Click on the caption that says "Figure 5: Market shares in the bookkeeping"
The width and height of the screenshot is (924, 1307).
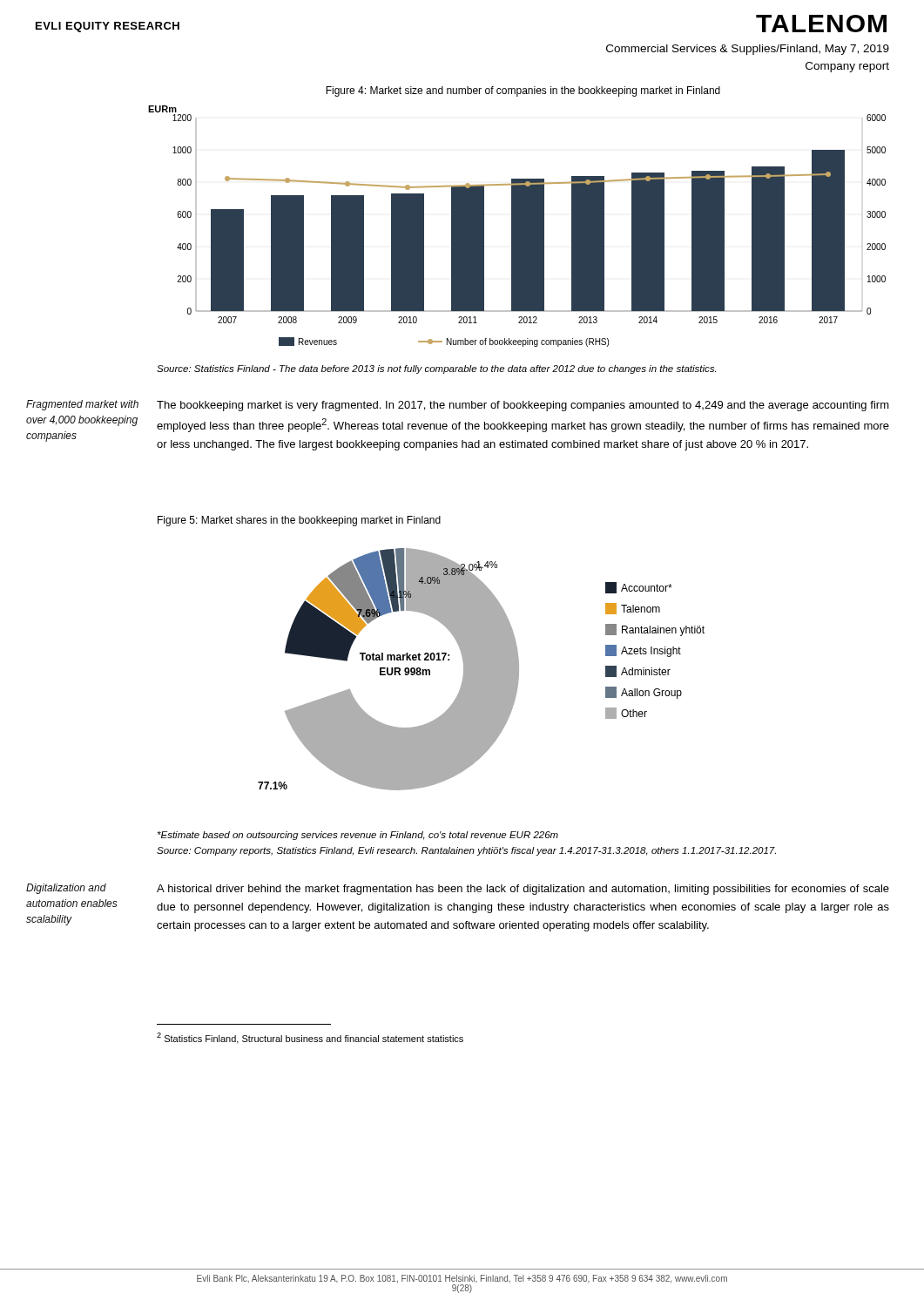click(299, 520)
